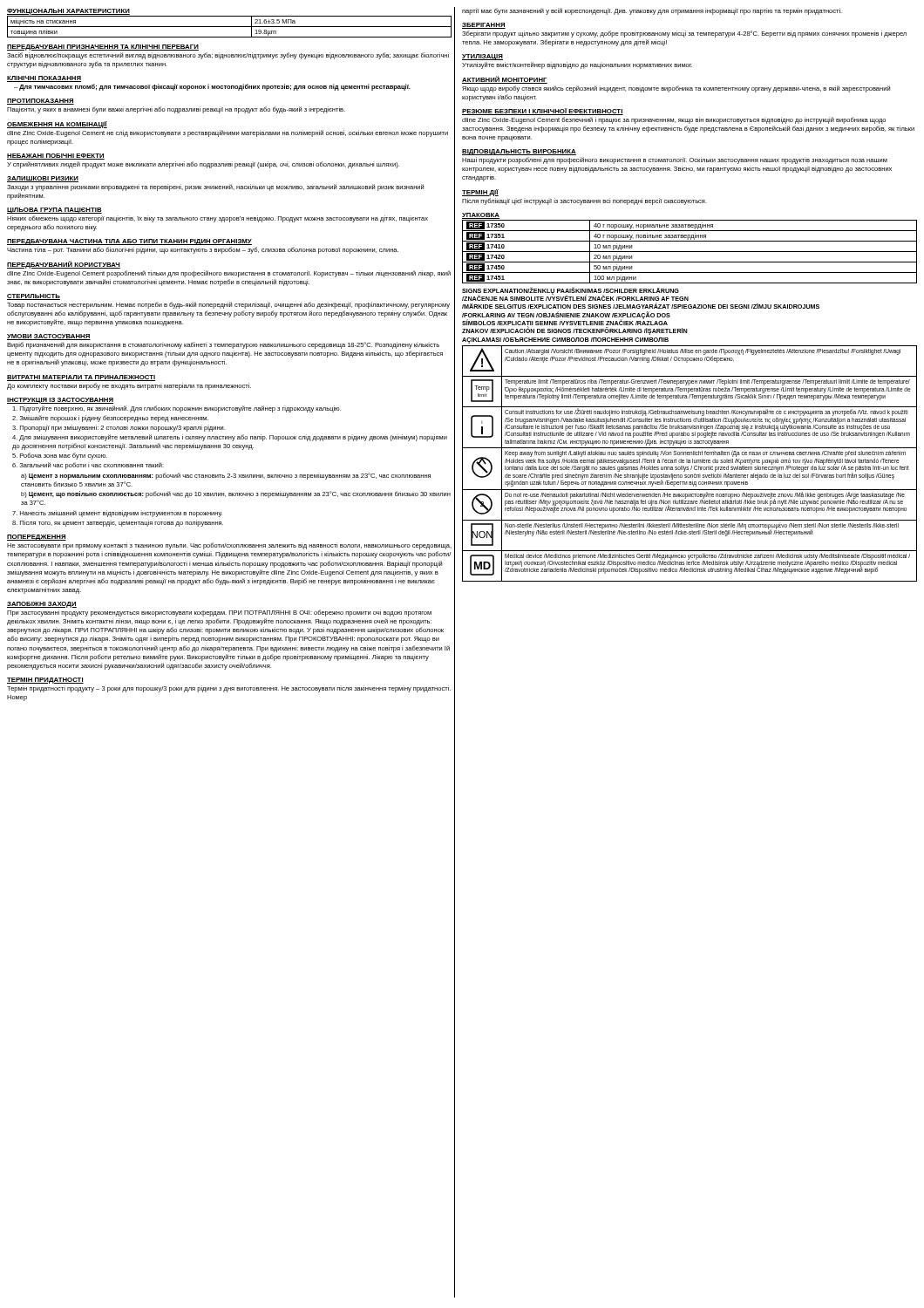The width and height of the screenshot is (924, 1308).
Task: Click on the text block that says "Заходи з управління ризиками"
Action: 229,192
